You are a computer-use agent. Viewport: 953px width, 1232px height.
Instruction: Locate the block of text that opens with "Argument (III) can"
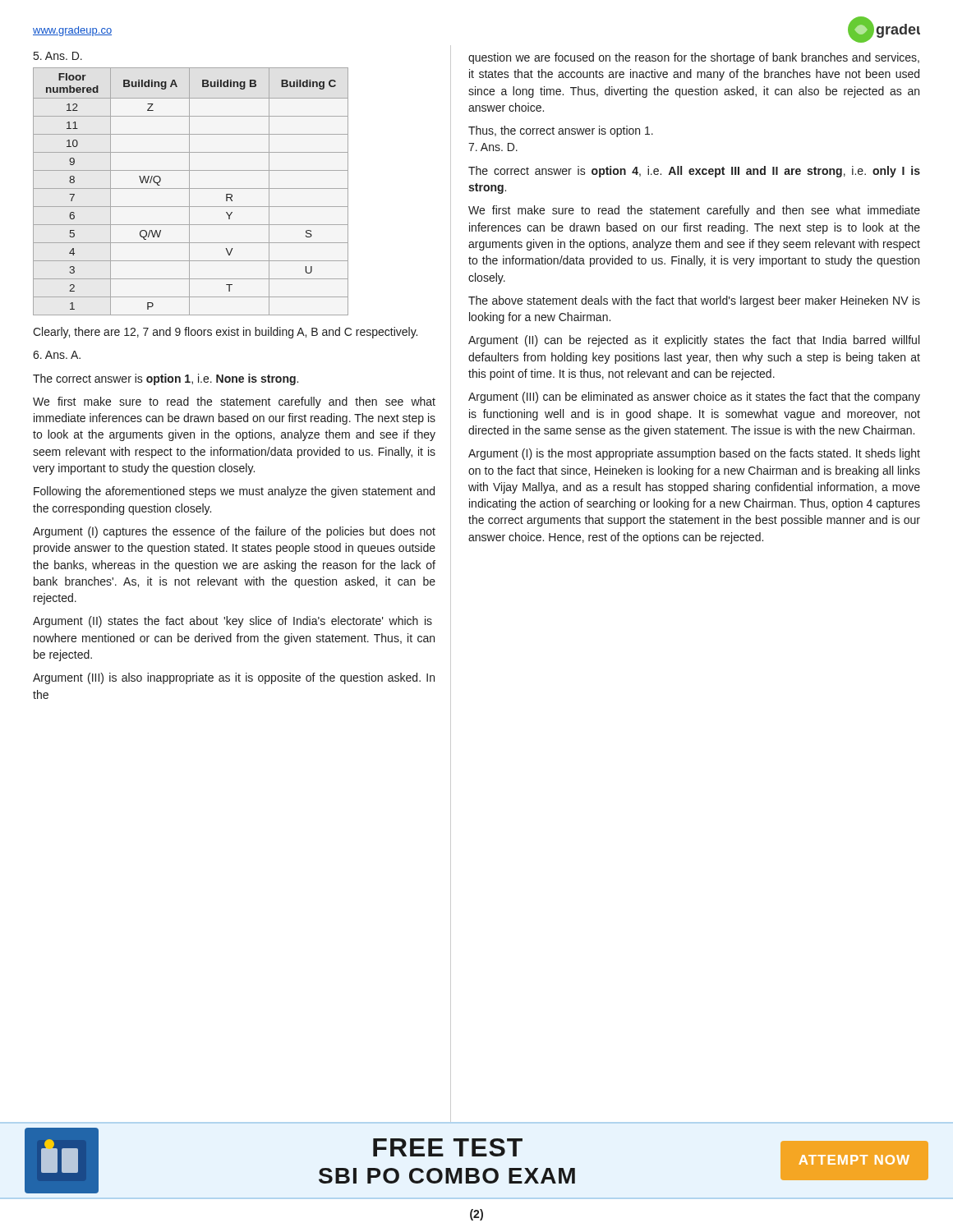[694, 414]
